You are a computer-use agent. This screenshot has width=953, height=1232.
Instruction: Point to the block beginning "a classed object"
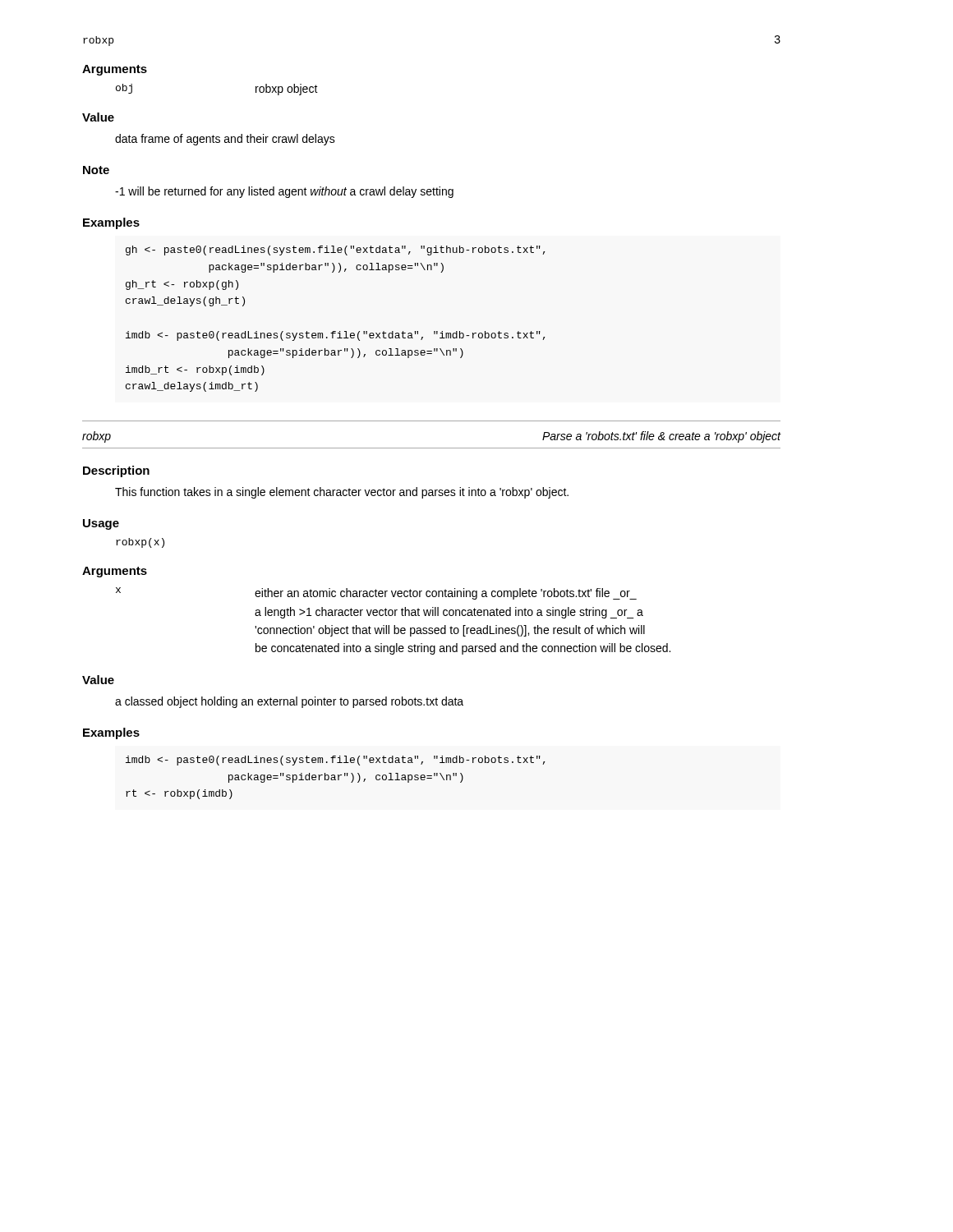pos(289,701)
